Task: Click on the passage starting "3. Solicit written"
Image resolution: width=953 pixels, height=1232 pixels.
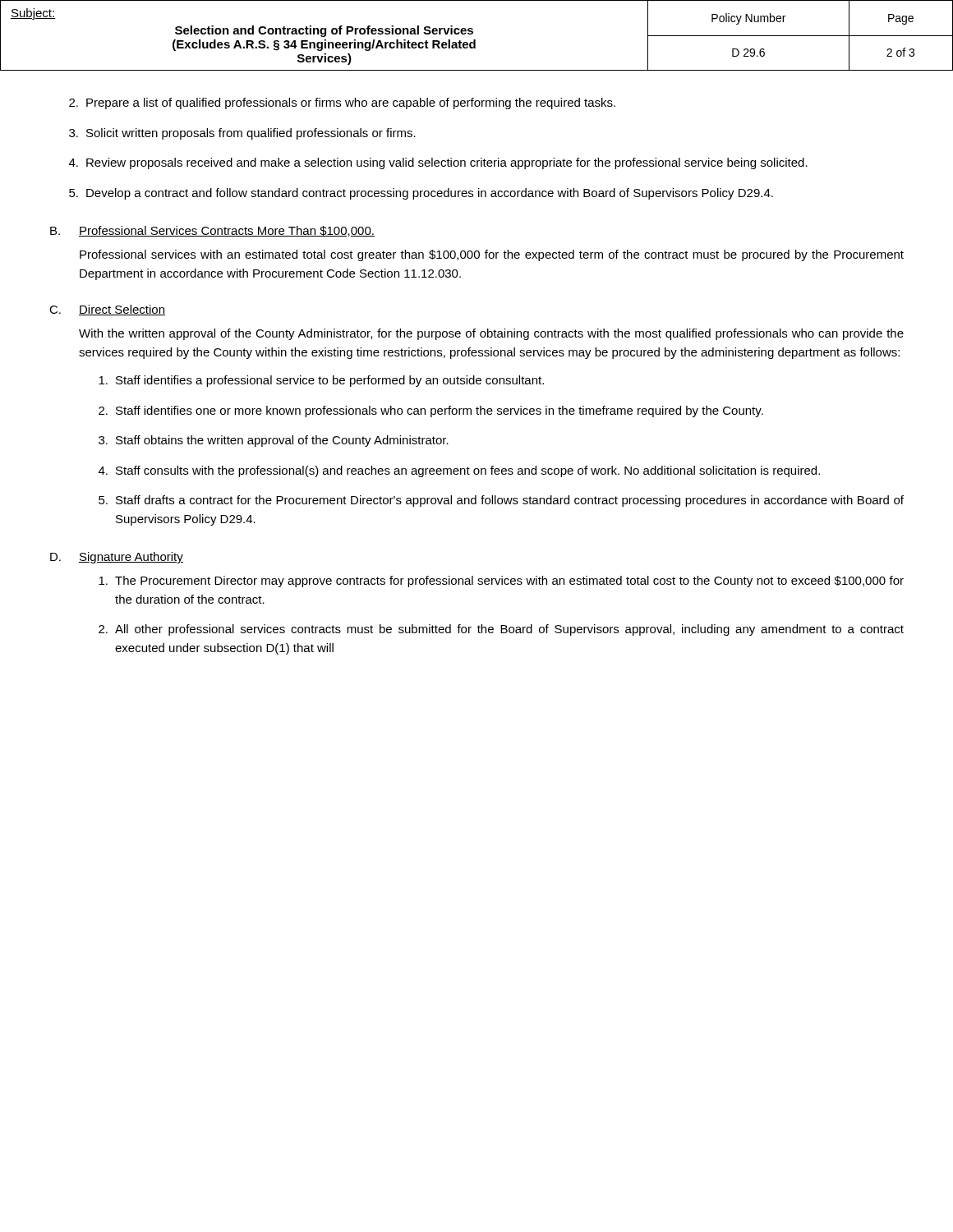Action: 242,134
